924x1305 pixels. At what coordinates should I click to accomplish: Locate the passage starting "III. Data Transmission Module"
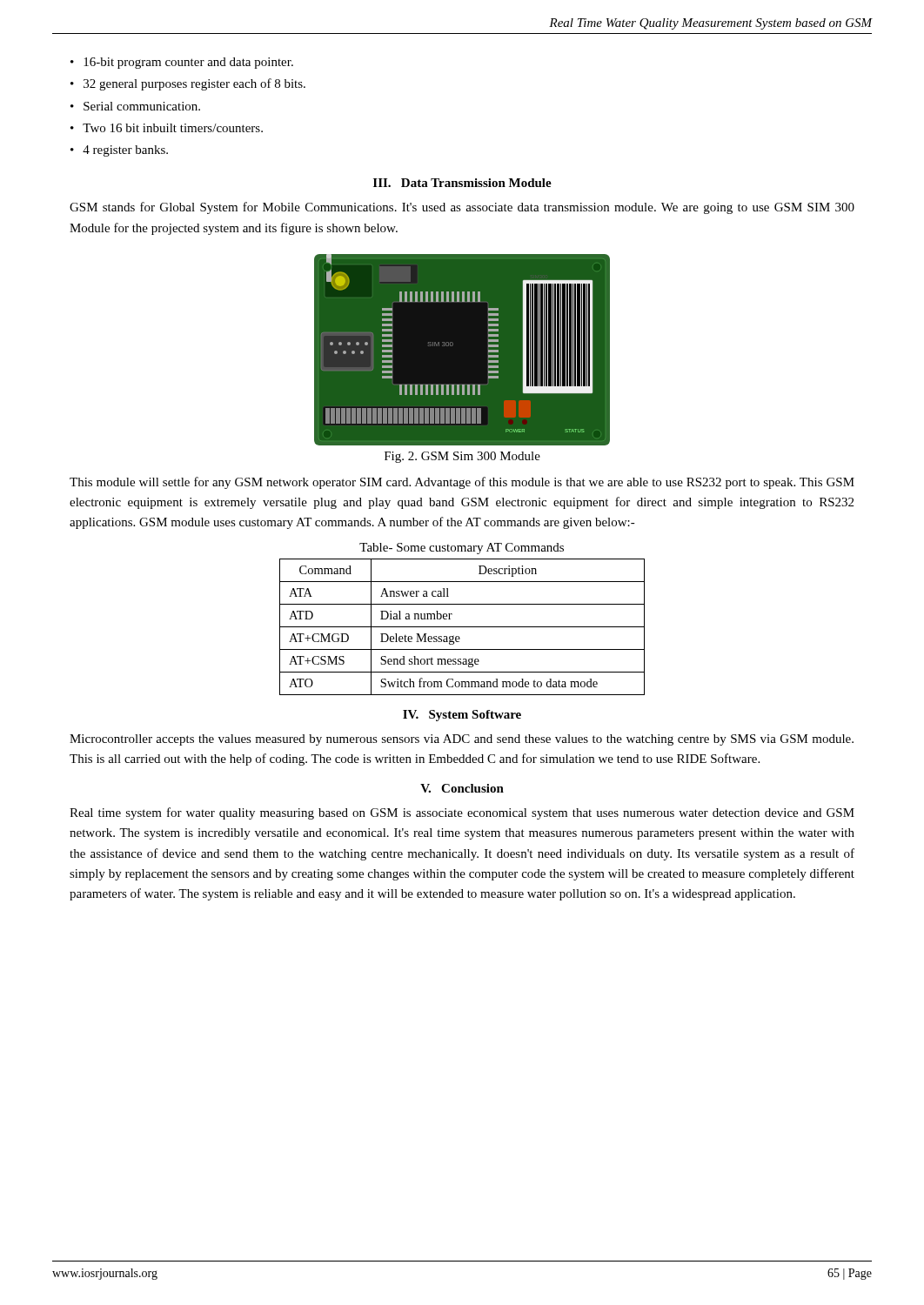pos(462,183)
